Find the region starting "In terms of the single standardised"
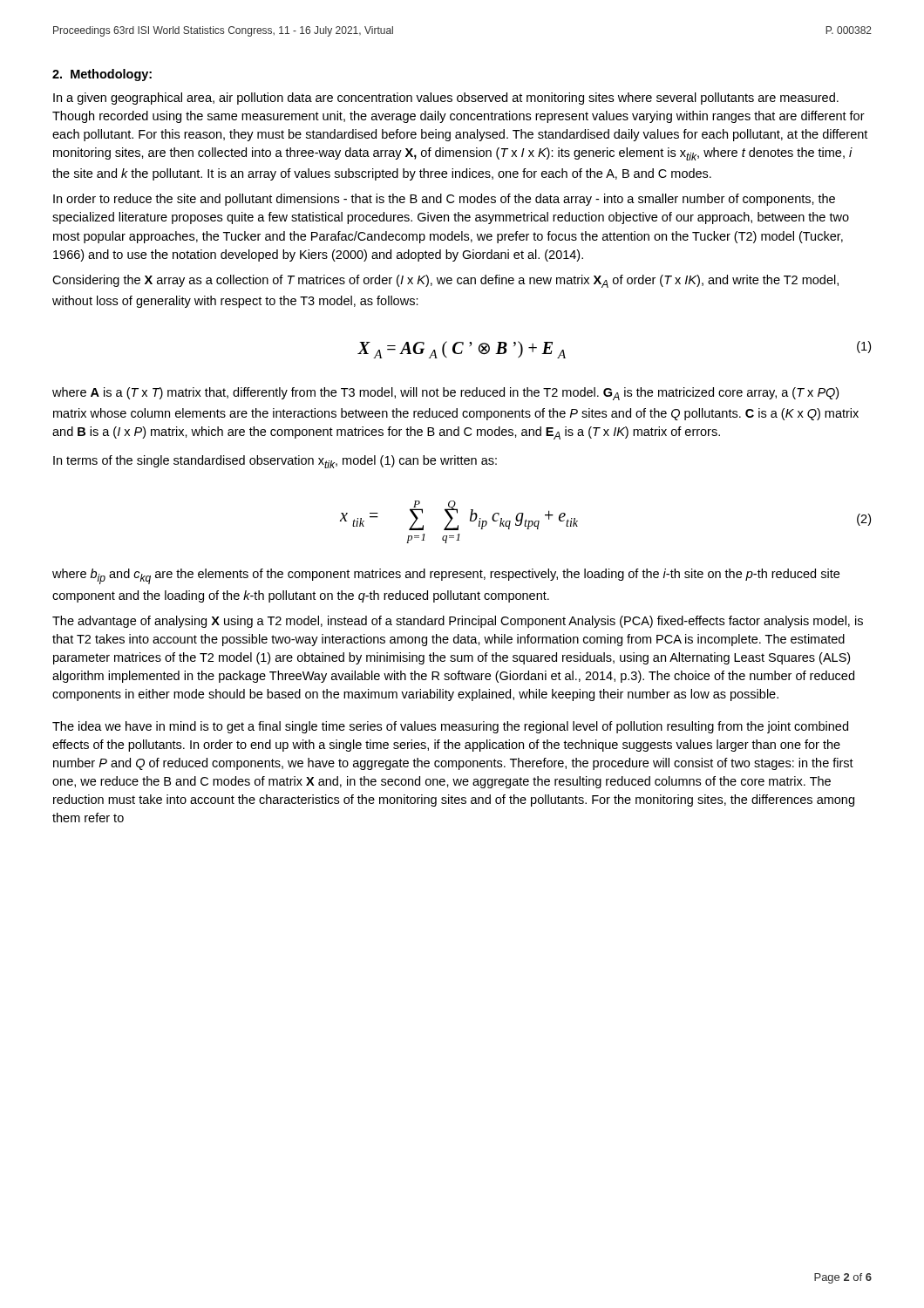 click(x=275, y=462)
